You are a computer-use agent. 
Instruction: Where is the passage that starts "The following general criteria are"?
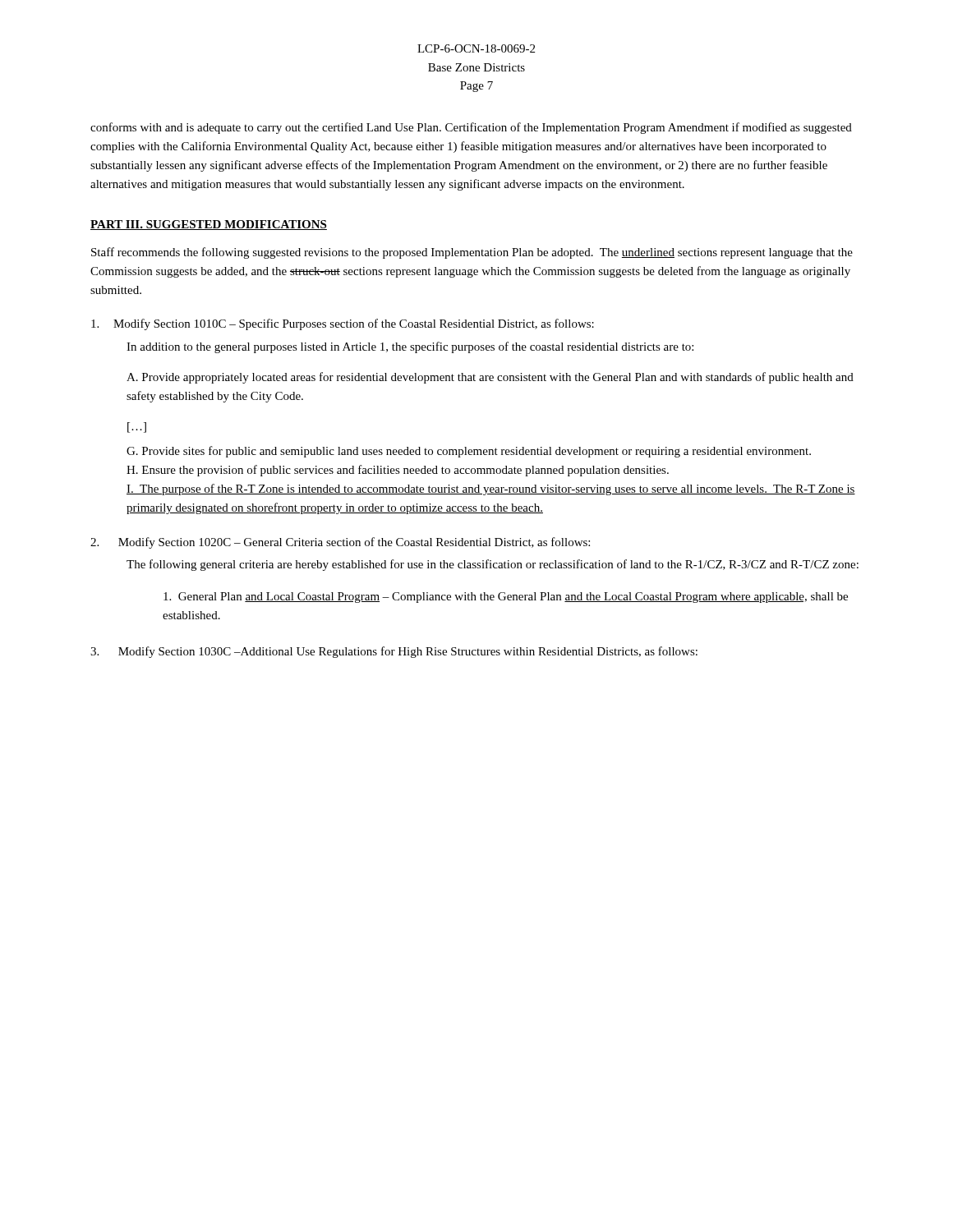pyautogui.click(x=493, y=564)
